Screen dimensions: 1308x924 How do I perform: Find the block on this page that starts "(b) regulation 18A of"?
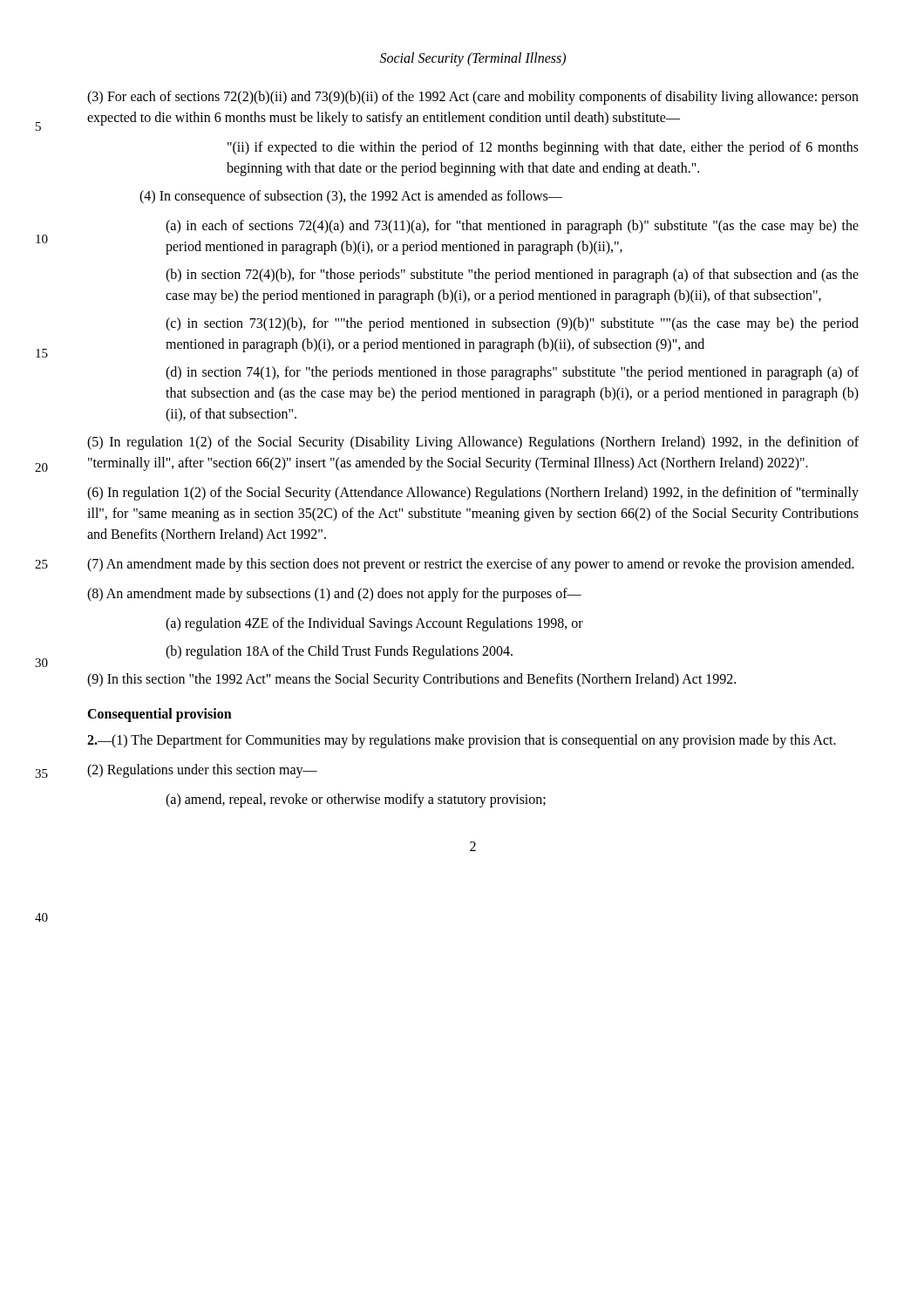(x=340, y=651)
